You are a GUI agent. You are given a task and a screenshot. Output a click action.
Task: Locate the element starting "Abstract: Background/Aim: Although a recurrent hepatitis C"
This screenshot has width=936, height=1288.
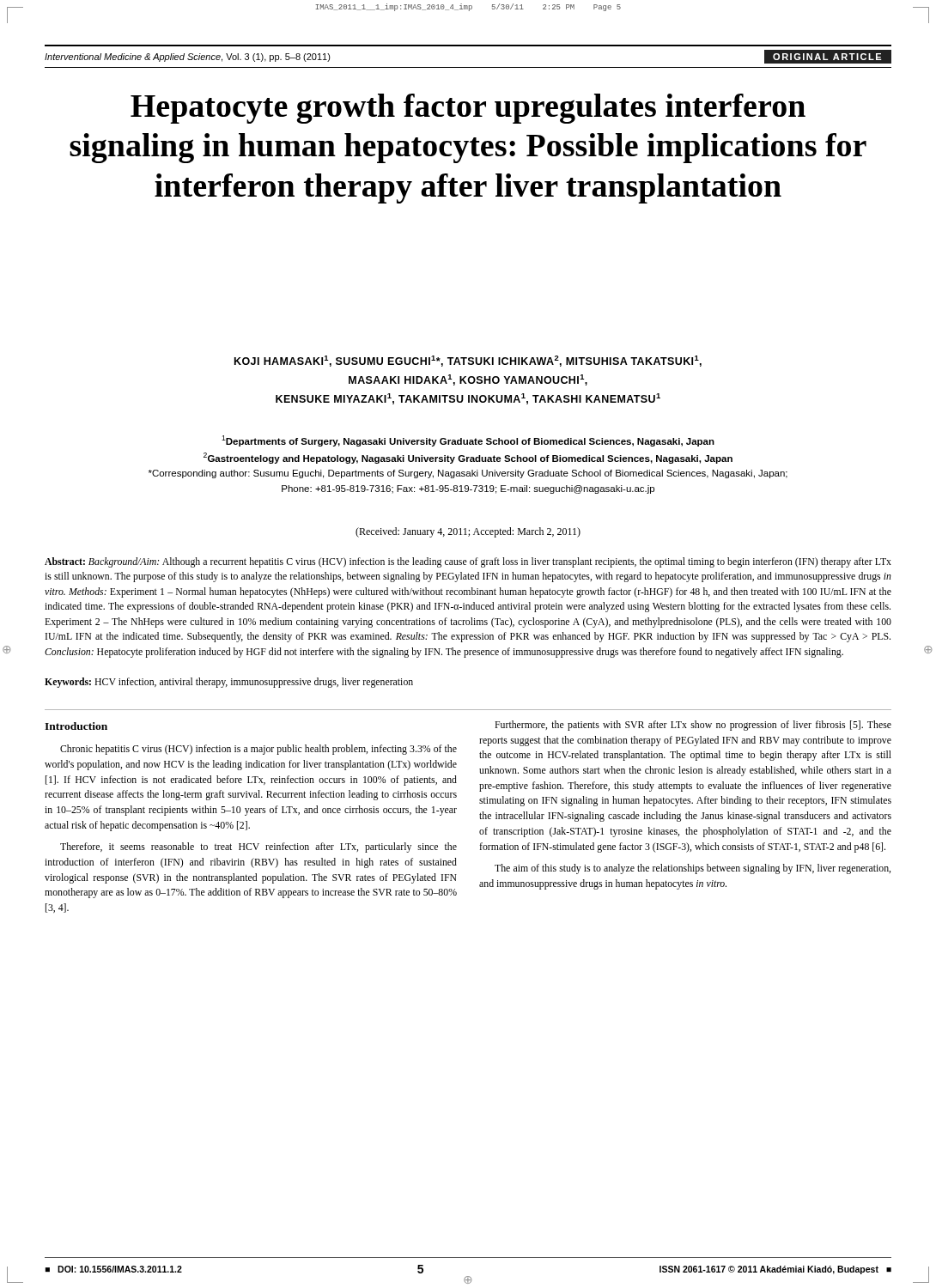tap(468, 607)
